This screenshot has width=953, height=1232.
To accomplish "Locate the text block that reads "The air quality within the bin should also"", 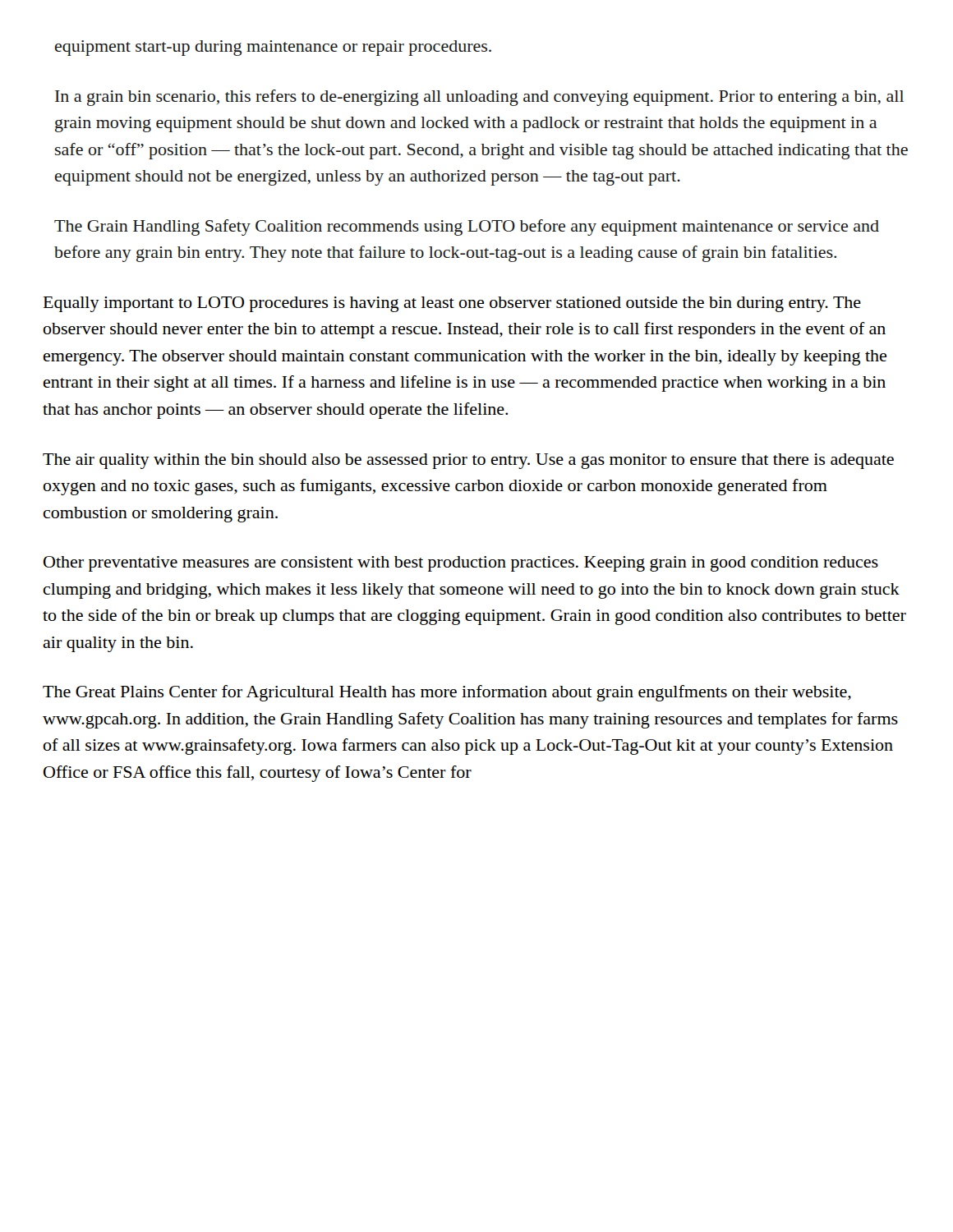I will [x=476, y=486].
